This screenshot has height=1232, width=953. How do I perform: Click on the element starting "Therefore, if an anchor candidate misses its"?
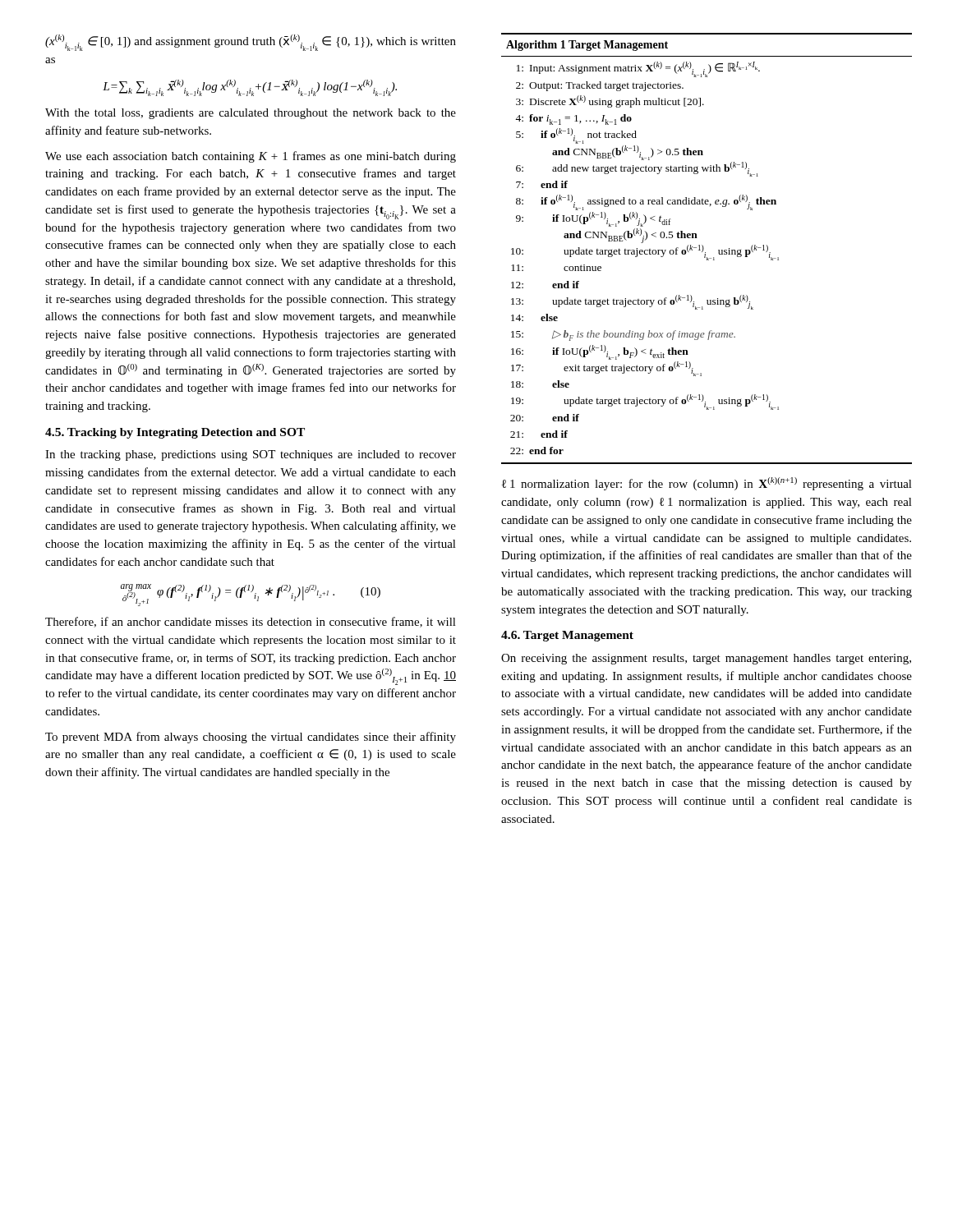pyautogui.click(x=251, y=698)
